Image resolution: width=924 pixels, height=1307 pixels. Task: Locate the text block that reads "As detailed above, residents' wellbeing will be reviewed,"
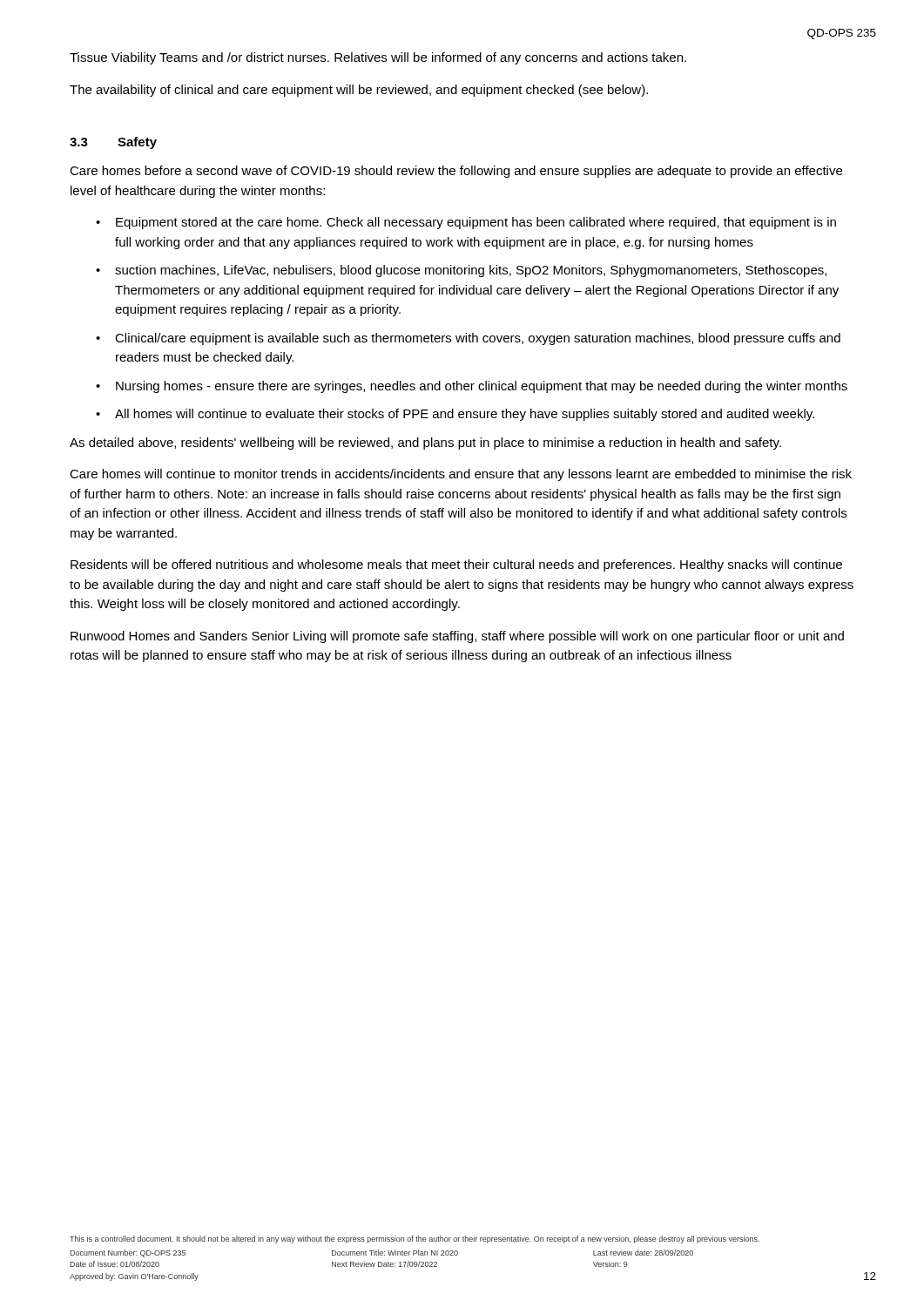pyautogui.click(x=426, y=442)
